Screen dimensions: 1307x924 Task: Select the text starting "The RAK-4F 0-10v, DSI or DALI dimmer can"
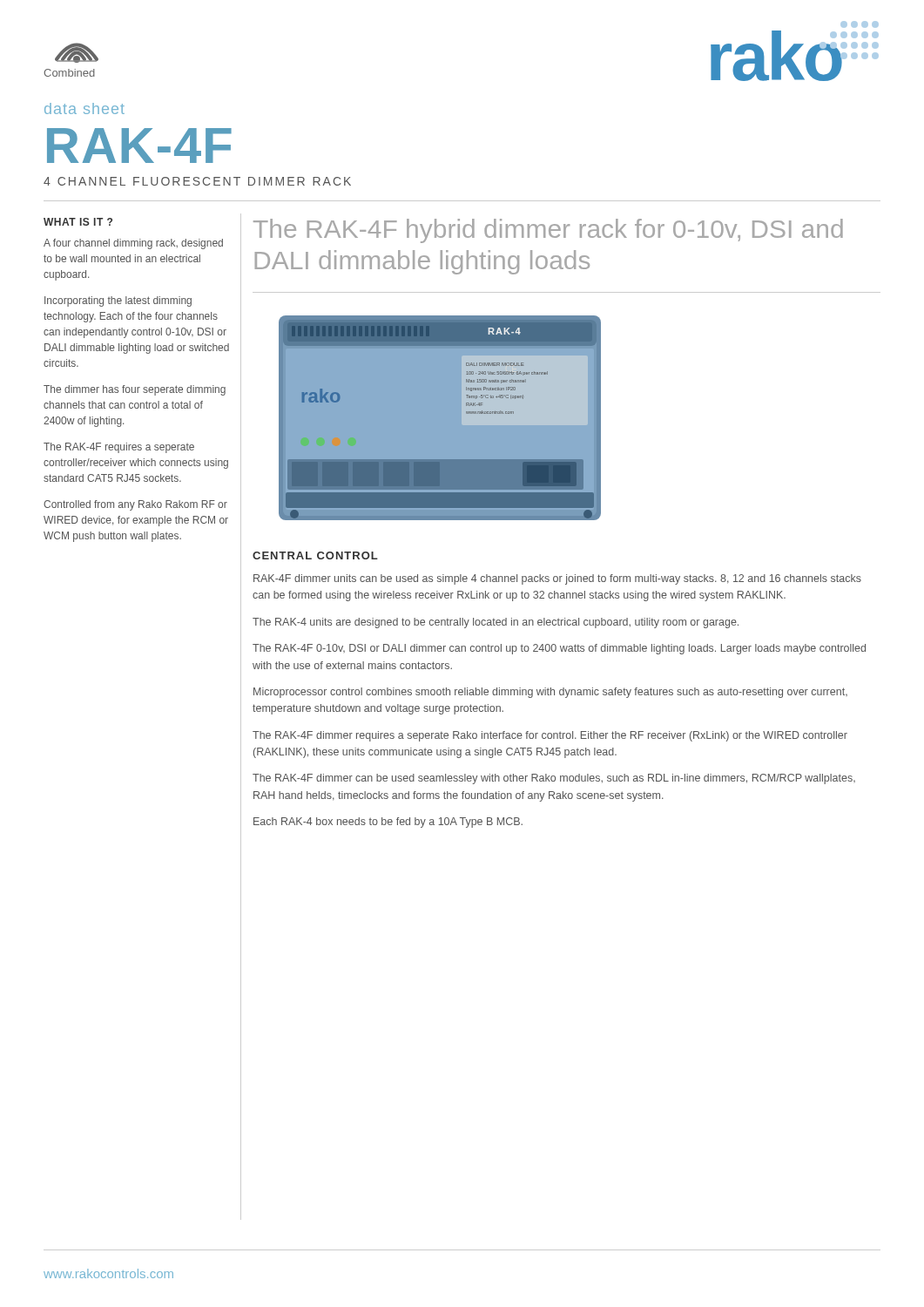tap(567, 657)
